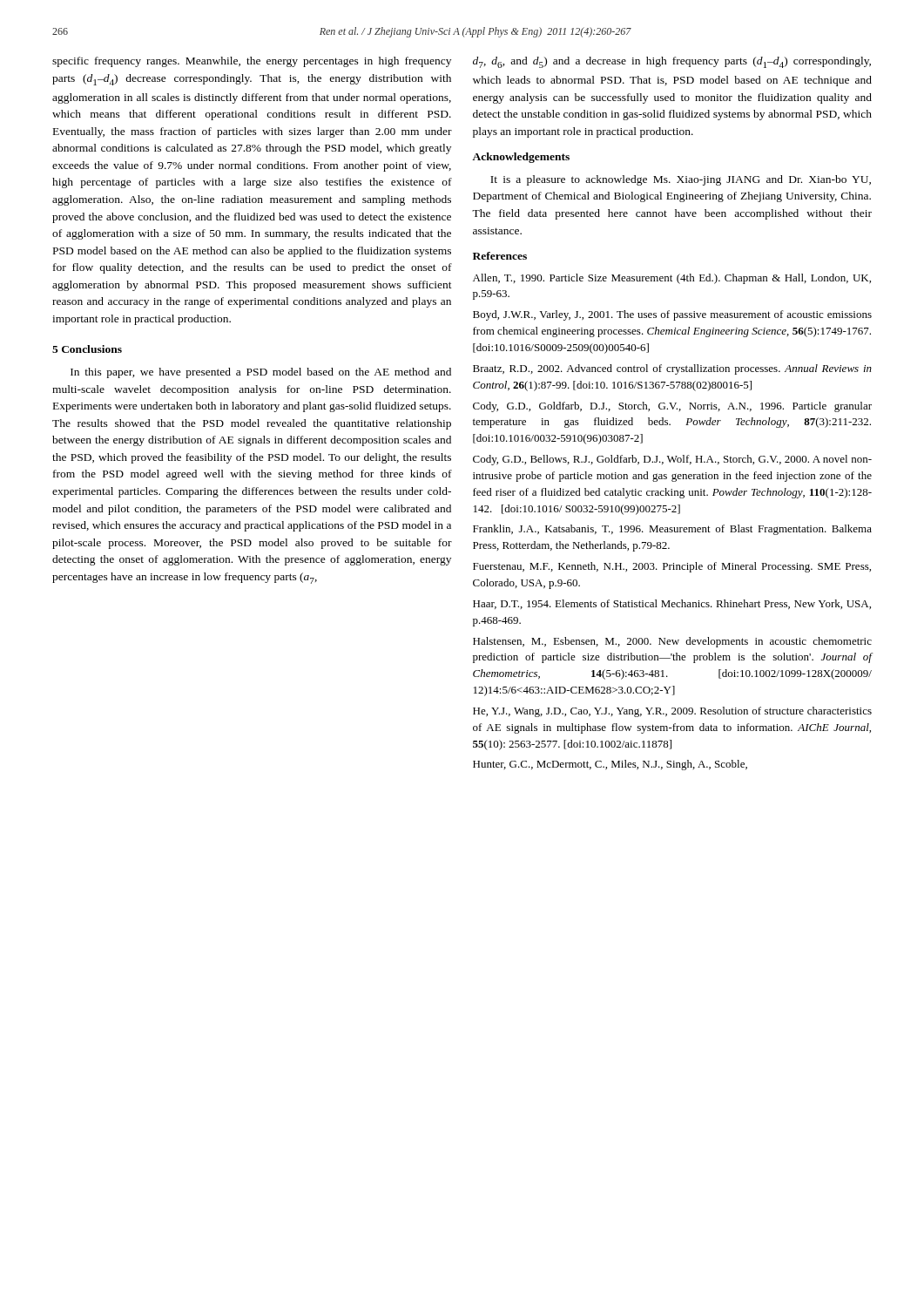Locate the block of text that opens with "Braatz, R.D., 2002. Advanced control of crystallization processes."
The width and height of the screenshot is (924, 1307).
click(x=672, y=376)
